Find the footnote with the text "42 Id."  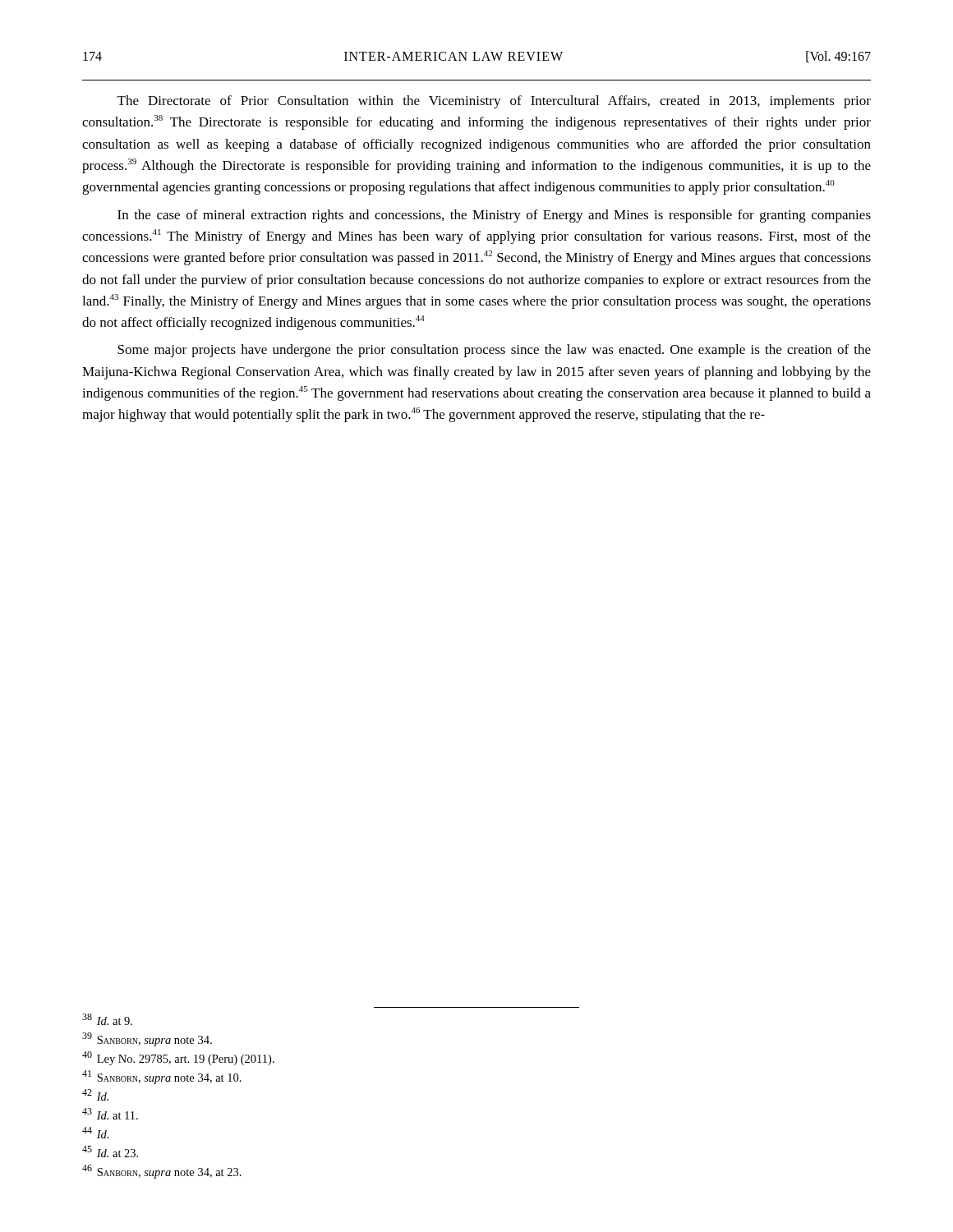[96, 1096]
